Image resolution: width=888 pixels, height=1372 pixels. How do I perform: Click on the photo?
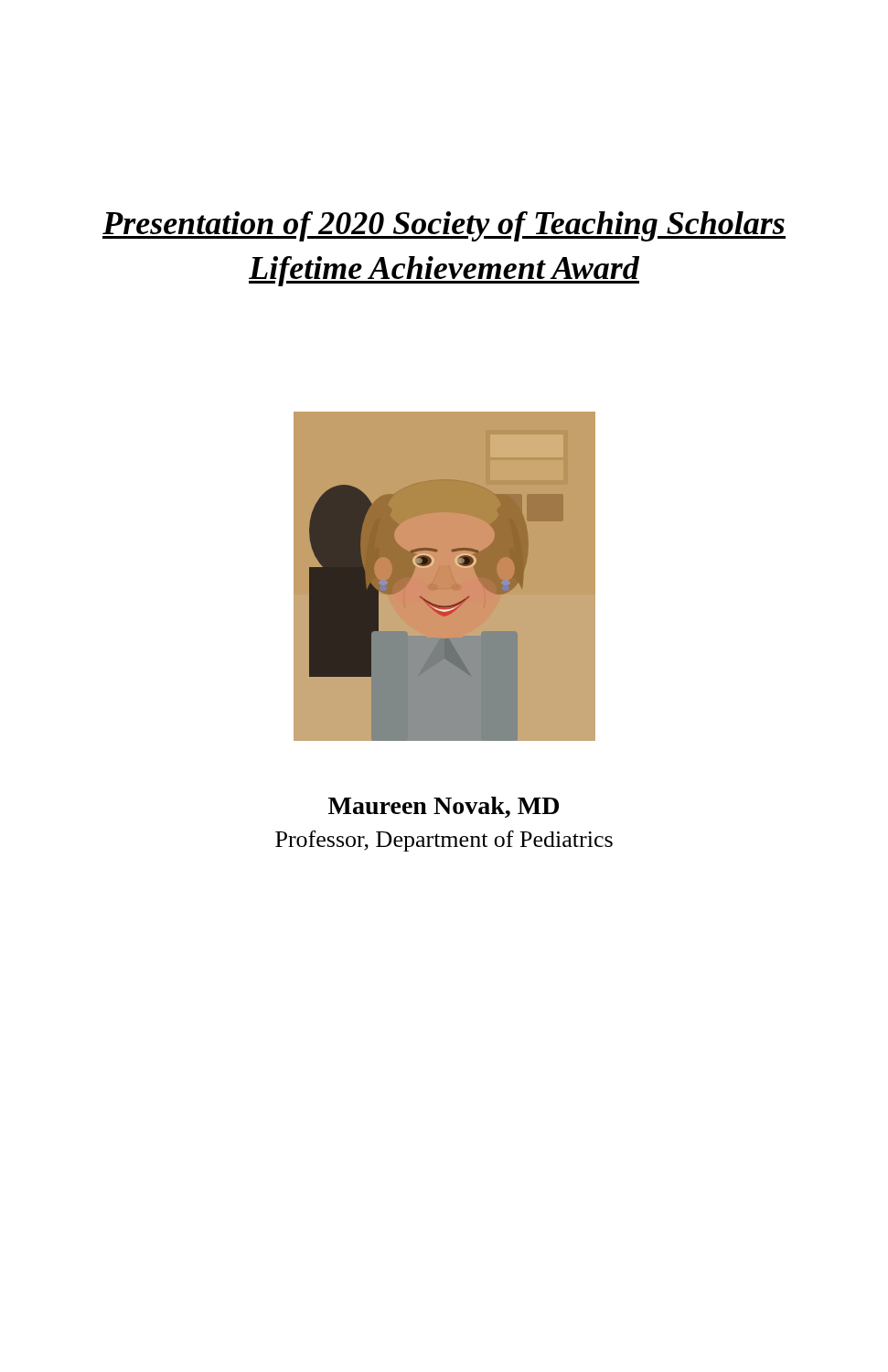pyautogui.click(x=444, y=576)
